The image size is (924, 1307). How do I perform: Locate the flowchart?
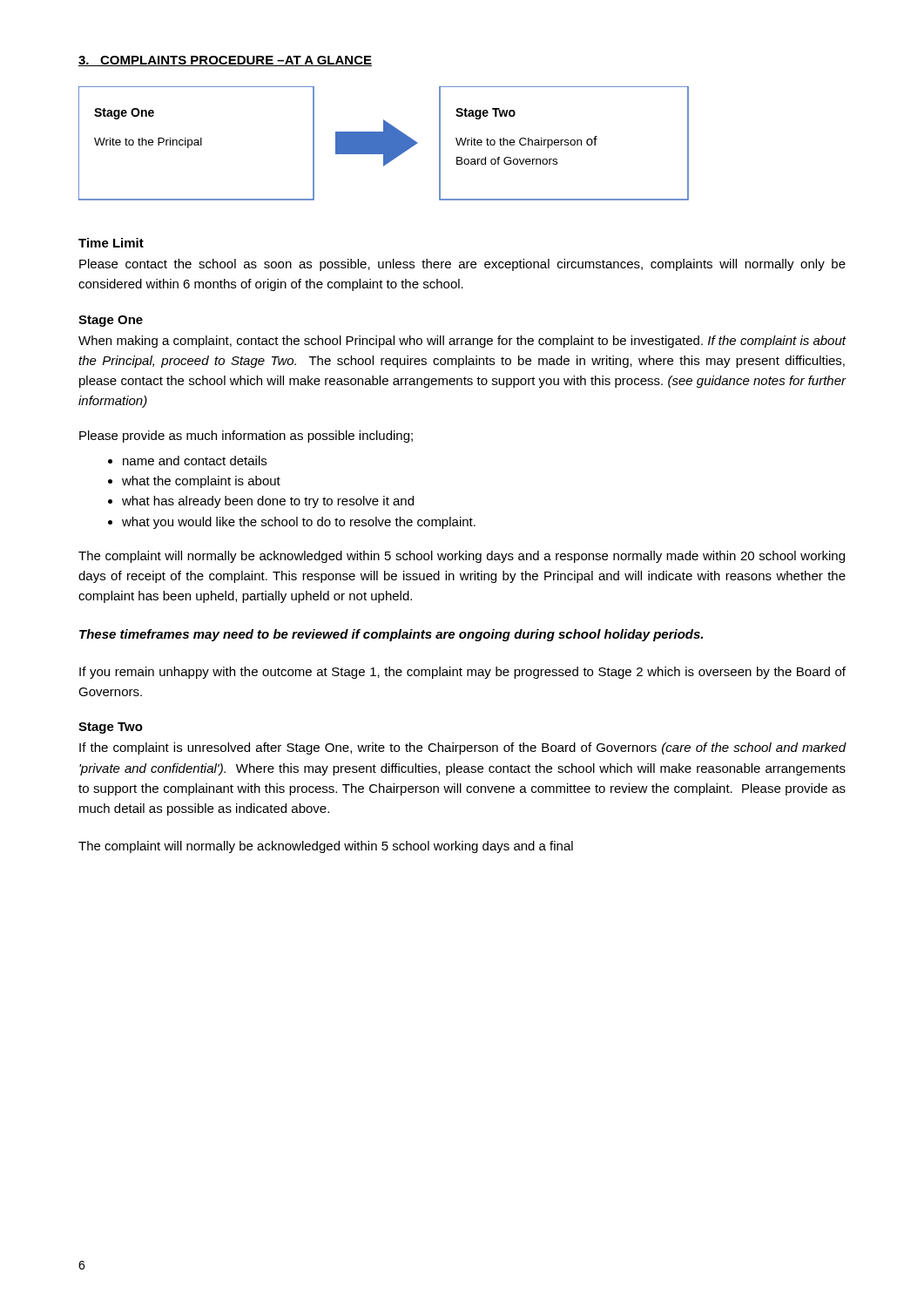tap(462, 149)
